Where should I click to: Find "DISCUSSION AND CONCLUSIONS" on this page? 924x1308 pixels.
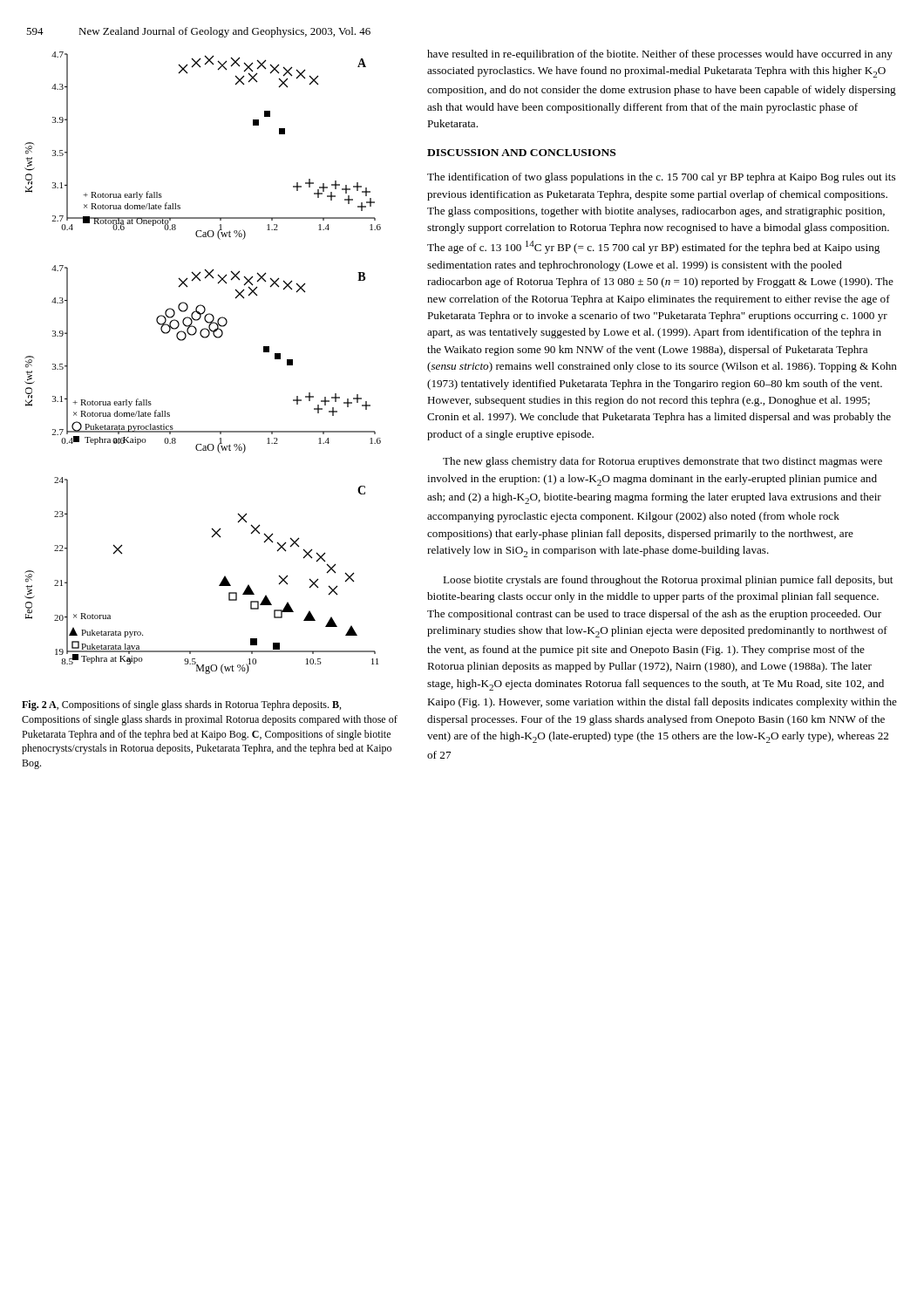(x=522, y=153)
